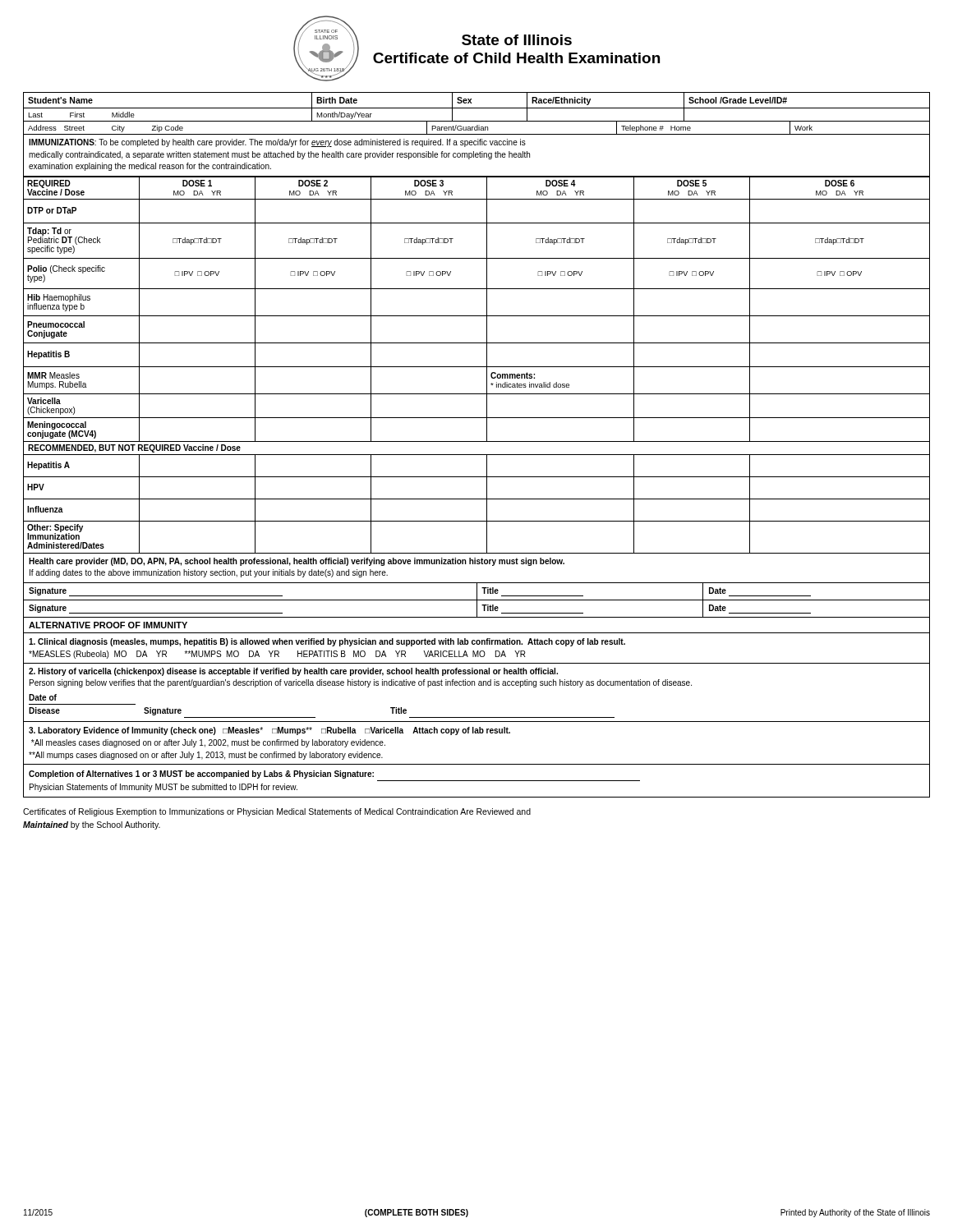Locate the block of text that opens with "Clinical diagnosis (measles, mumps, hepatitis B) is allowed"
The height and width of the screenshot is (1232, 953).
point(327,648)
